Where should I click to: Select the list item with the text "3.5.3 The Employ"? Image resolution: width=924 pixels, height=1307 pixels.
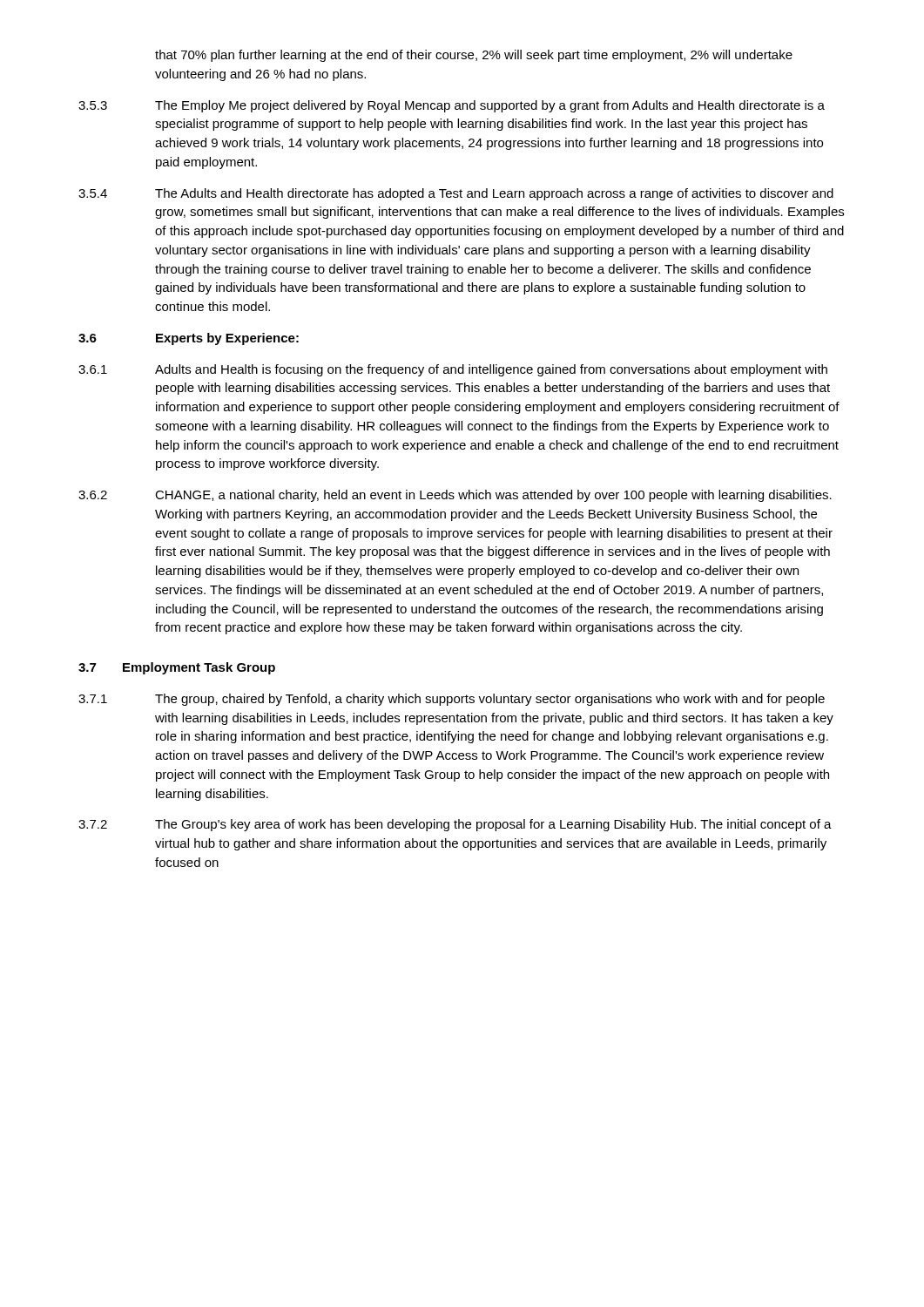coord(462,133)
